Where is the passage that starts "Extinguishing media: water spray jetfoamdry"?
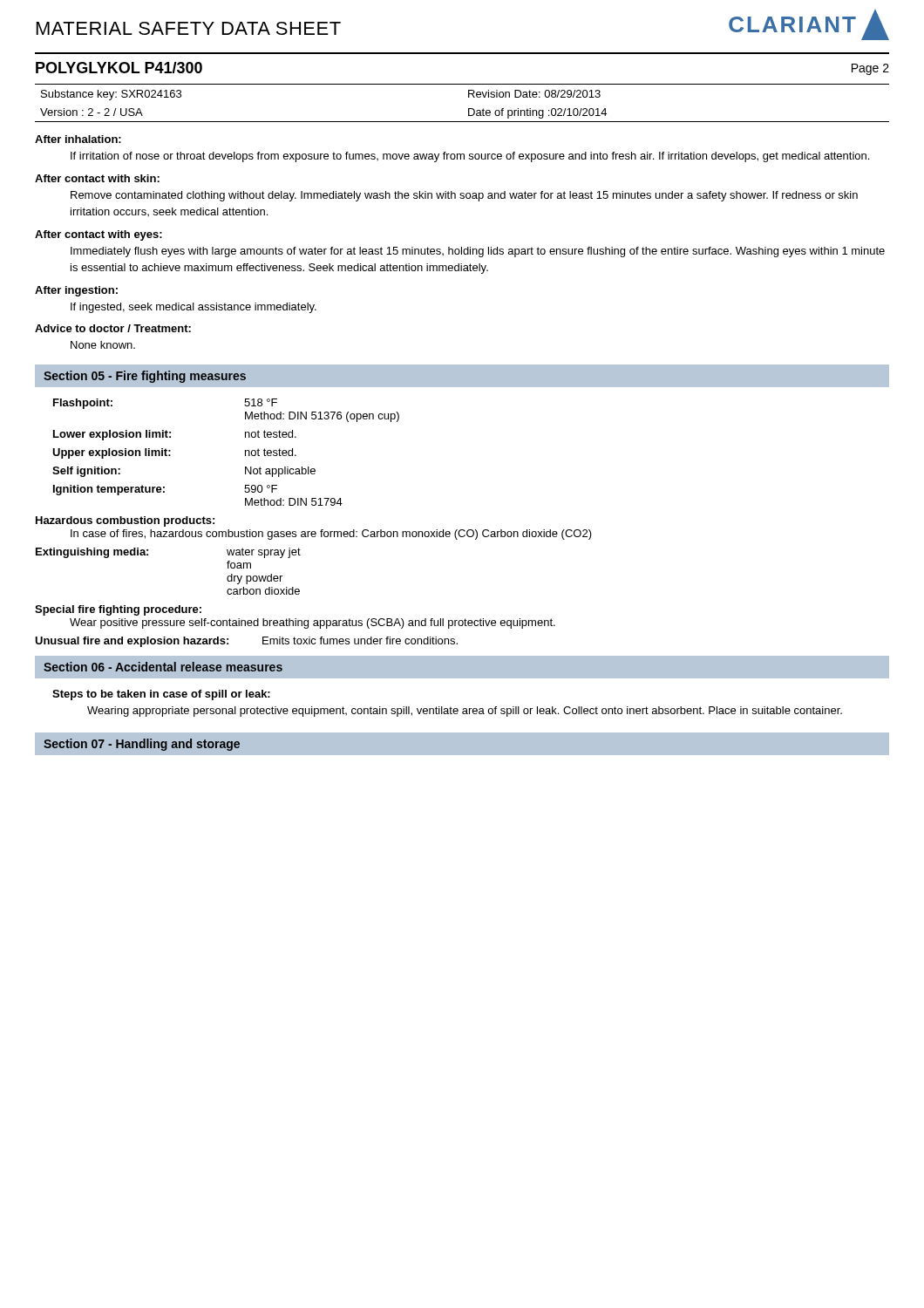The width and height of the screenshot is (924, 1308). click(94, 552)
